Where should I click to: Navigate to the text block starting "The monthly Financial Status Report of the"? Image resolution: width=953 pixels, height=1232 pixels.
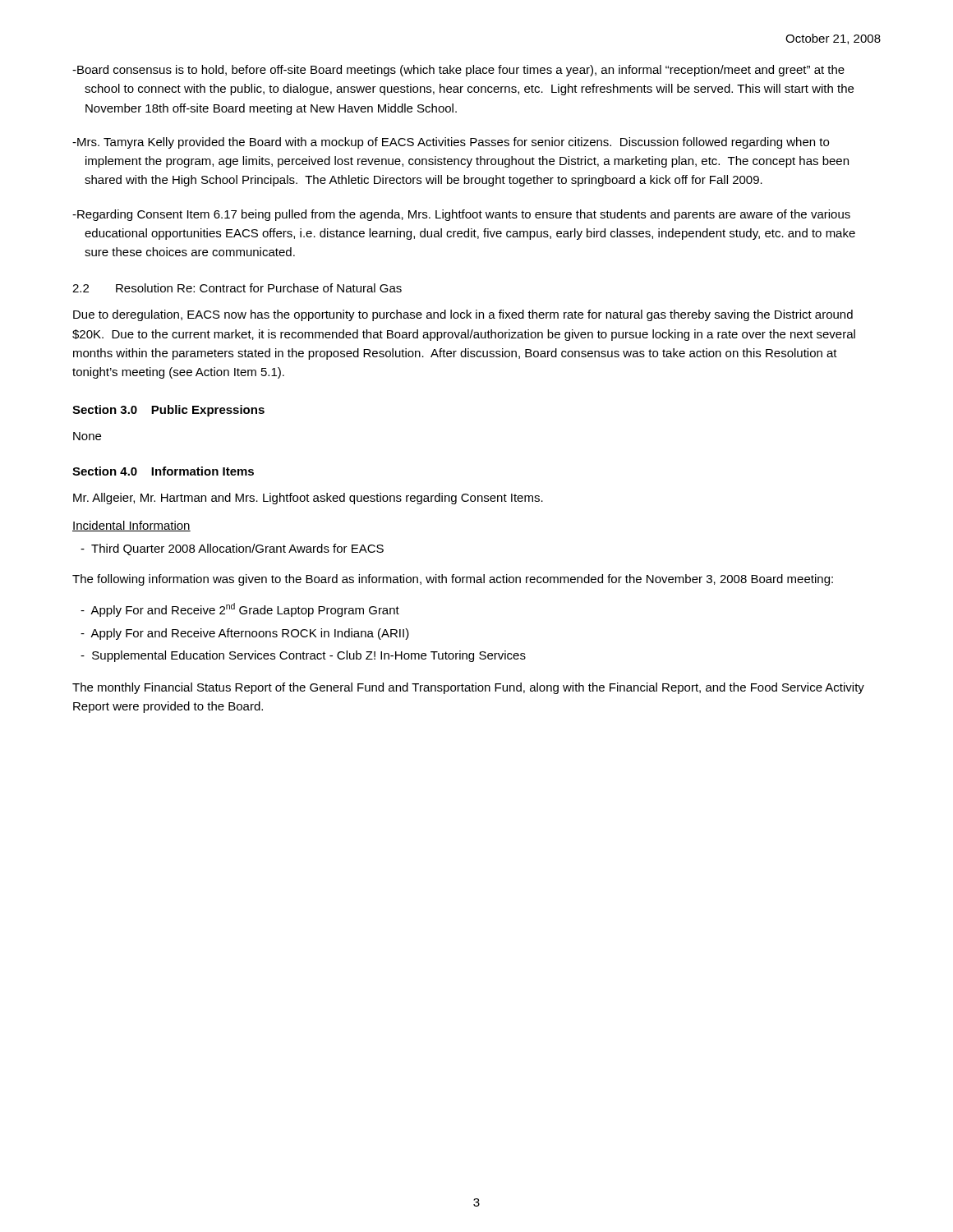[468, 697]
